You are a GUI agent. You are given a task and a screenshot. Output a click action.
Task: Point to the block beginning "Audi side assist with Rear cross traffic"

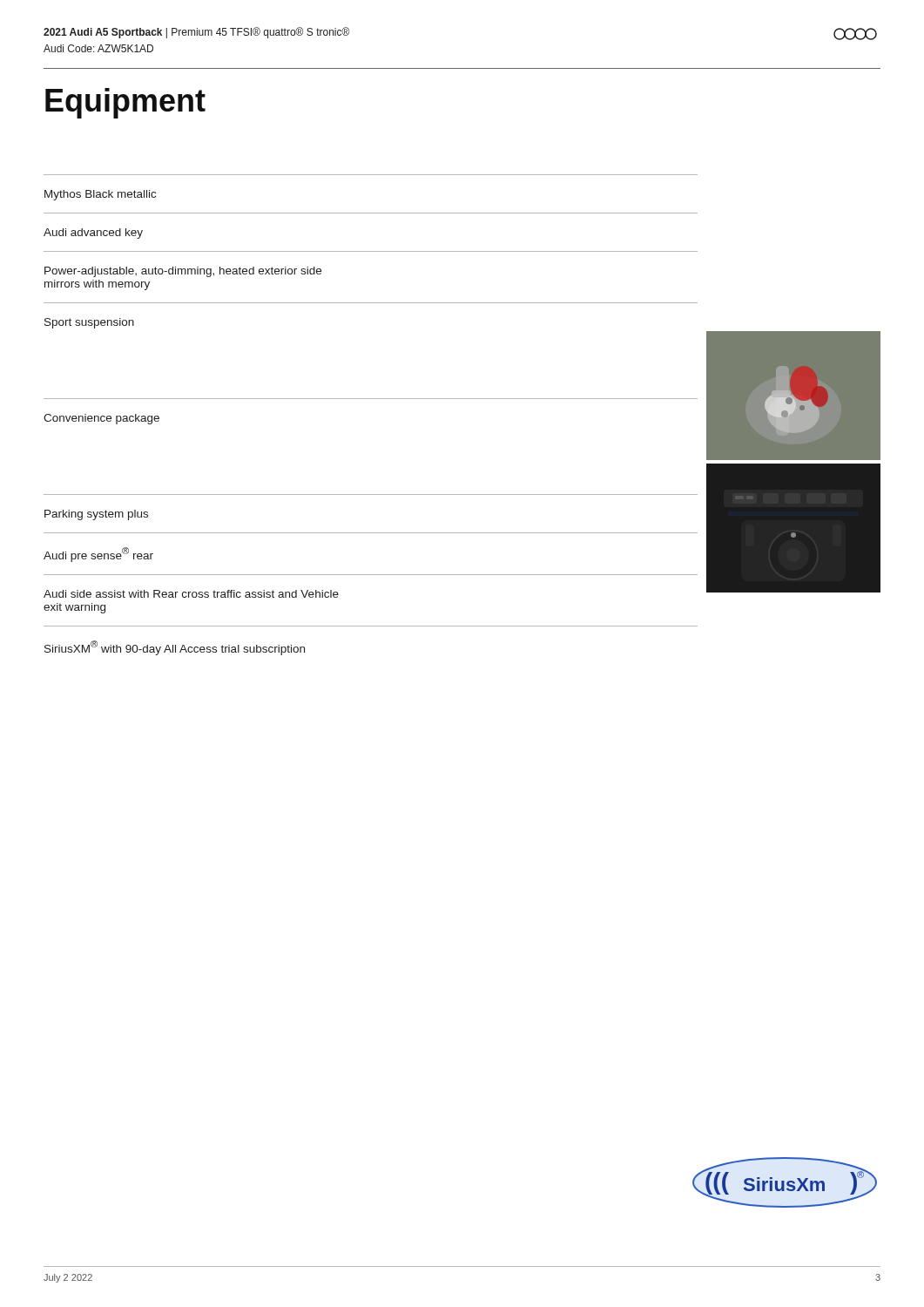191,600
